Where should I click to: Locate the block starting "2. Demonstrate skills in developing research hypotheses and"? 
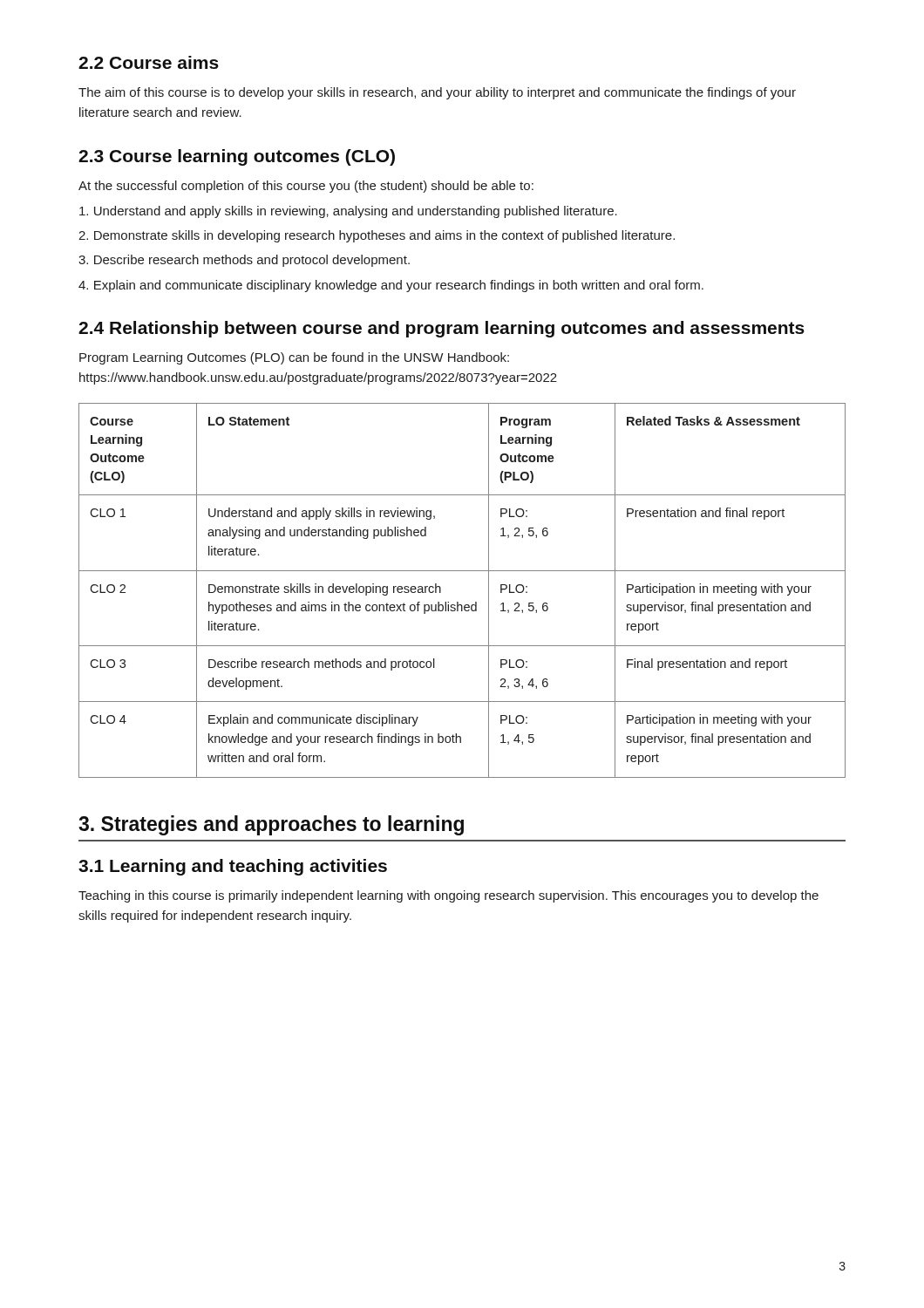point(377,235)
